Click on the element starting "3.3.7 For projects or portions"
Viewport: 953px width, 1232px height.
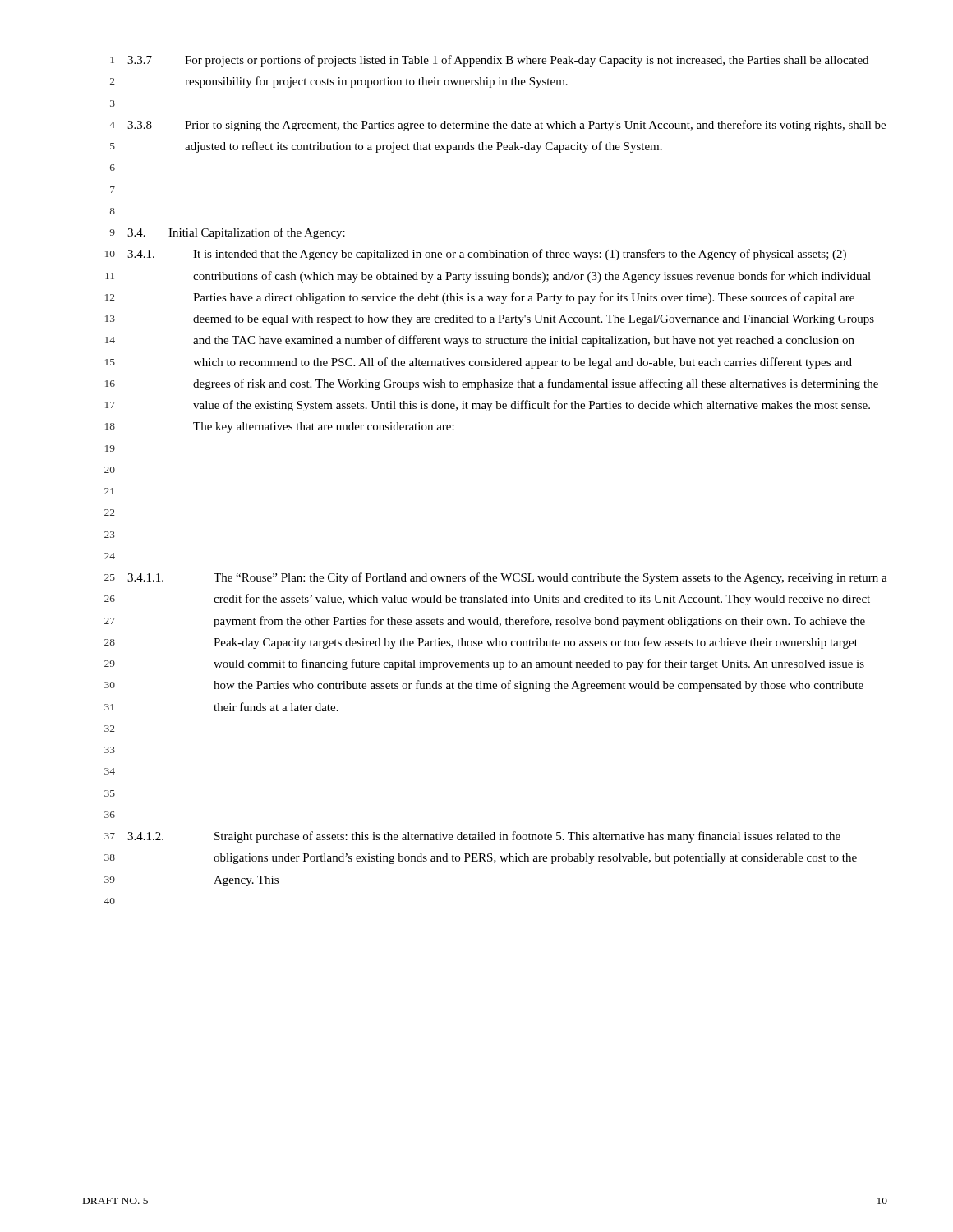pos(507,82)
